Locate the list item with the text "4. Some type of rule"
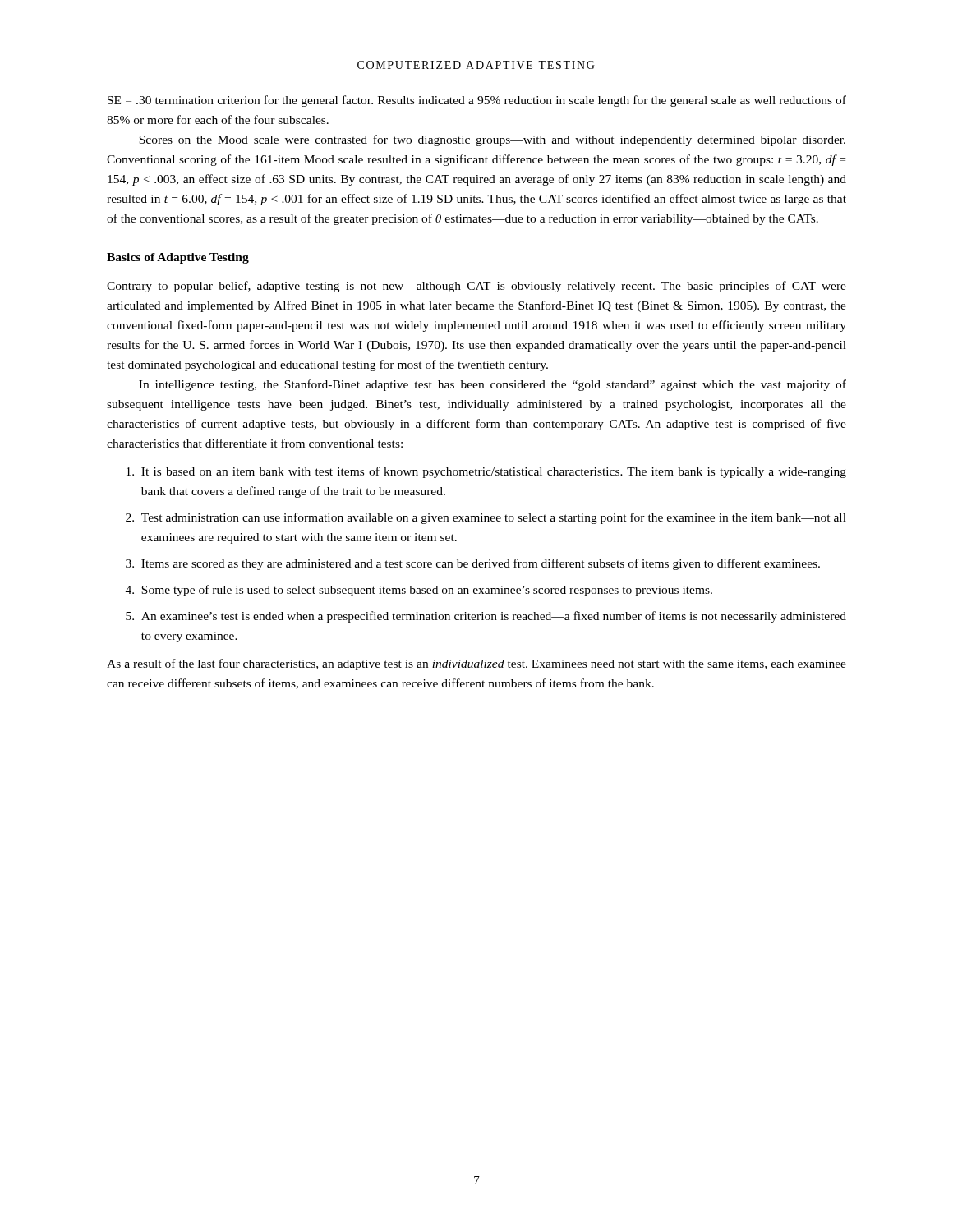 tap(476, 590)
